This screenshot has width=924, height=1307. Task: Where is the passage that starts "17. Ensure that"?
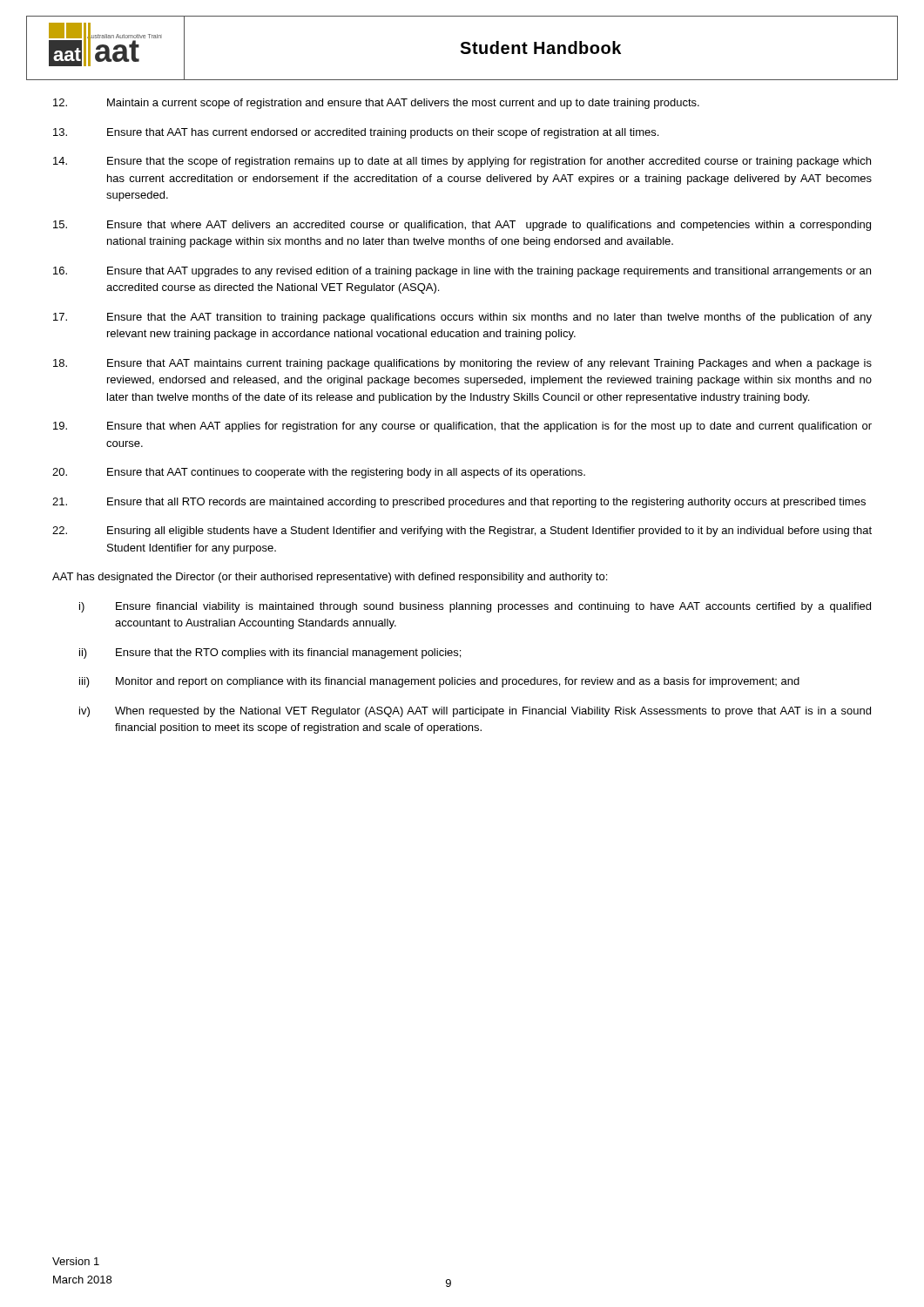(x=462, y=325)
